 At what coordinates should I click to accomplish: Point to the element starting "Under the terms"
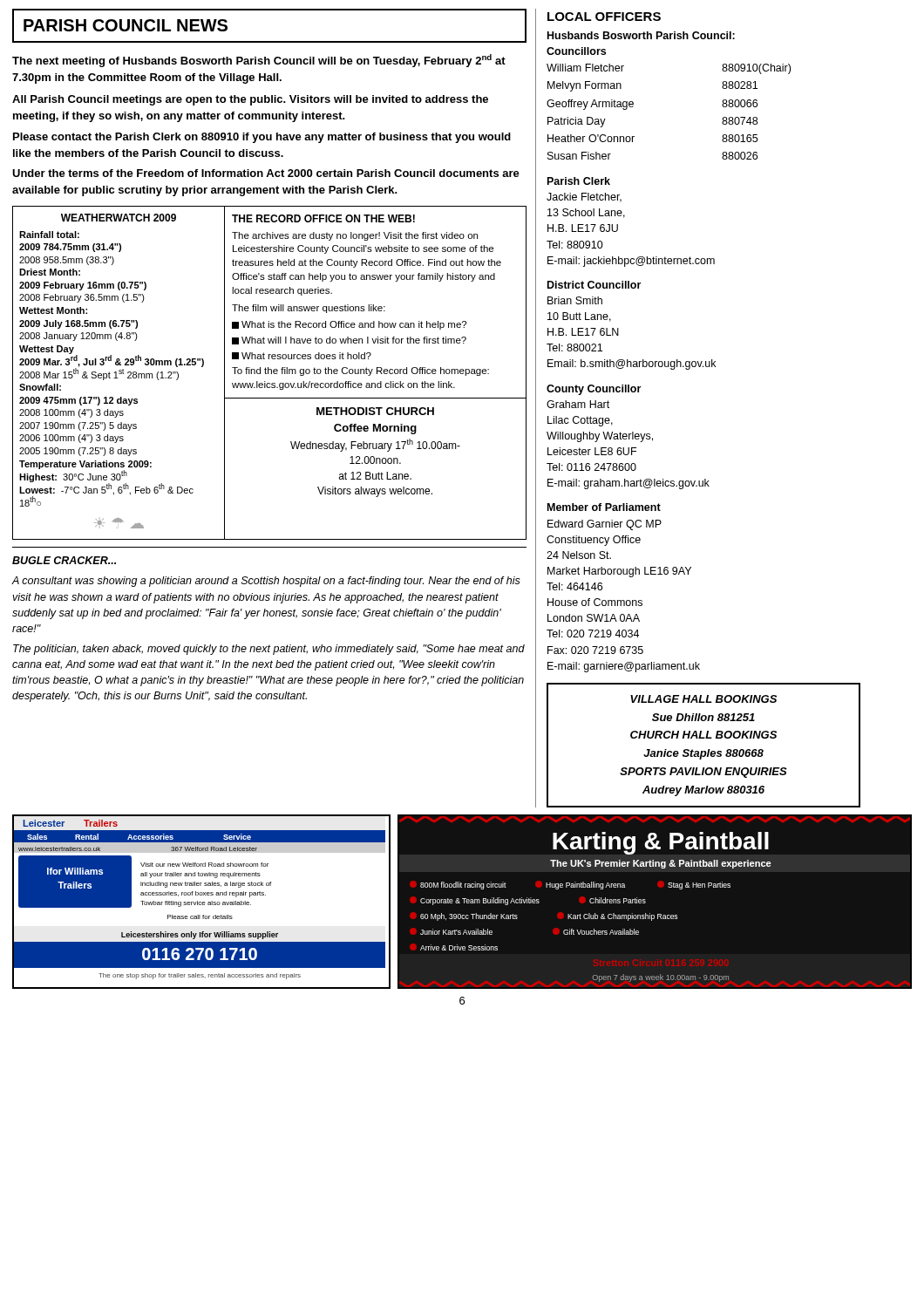click(x=269, y=182)
